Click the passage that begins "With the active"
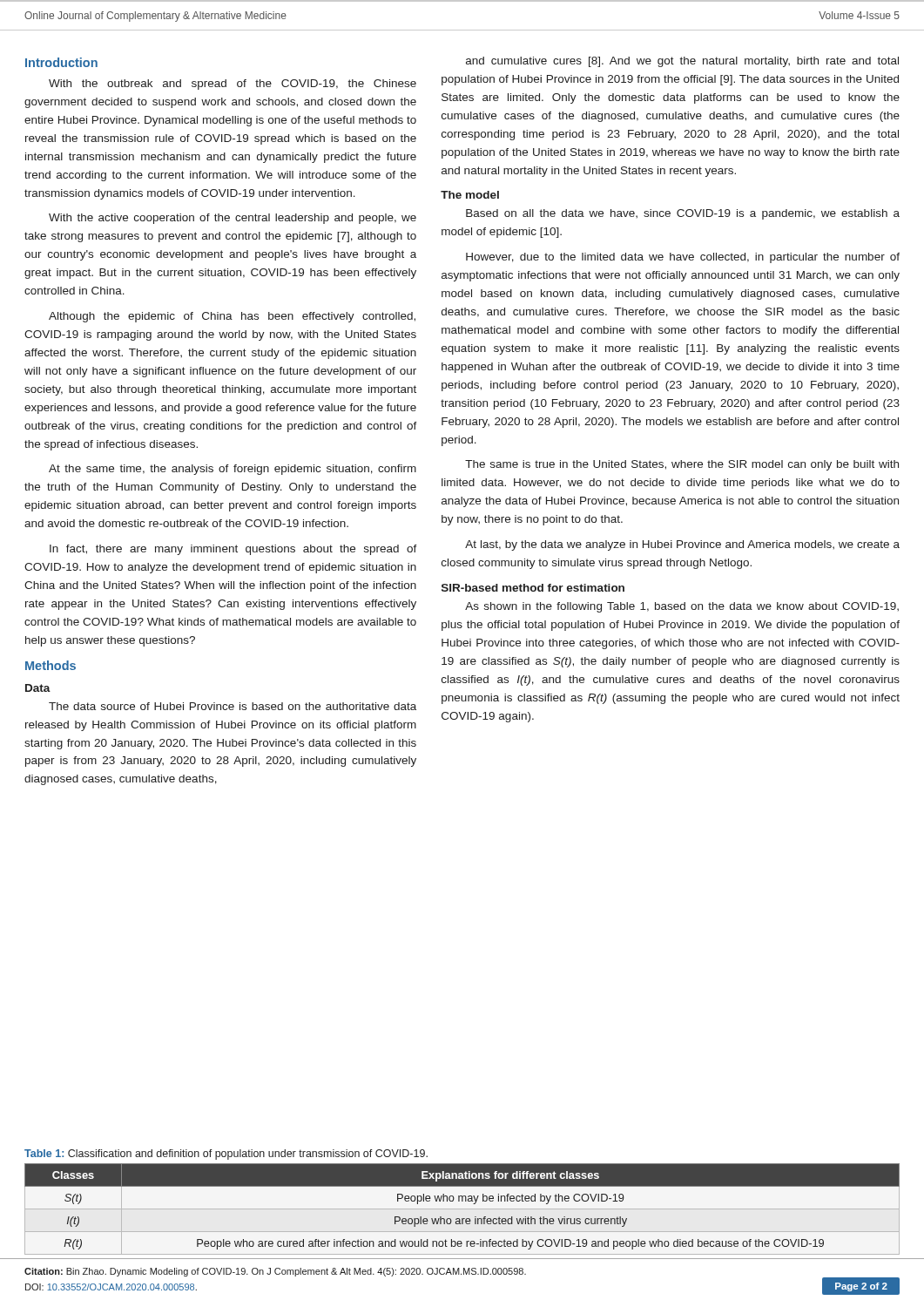The width and height of the screenshot is (924, 1307). pos(220,255)
